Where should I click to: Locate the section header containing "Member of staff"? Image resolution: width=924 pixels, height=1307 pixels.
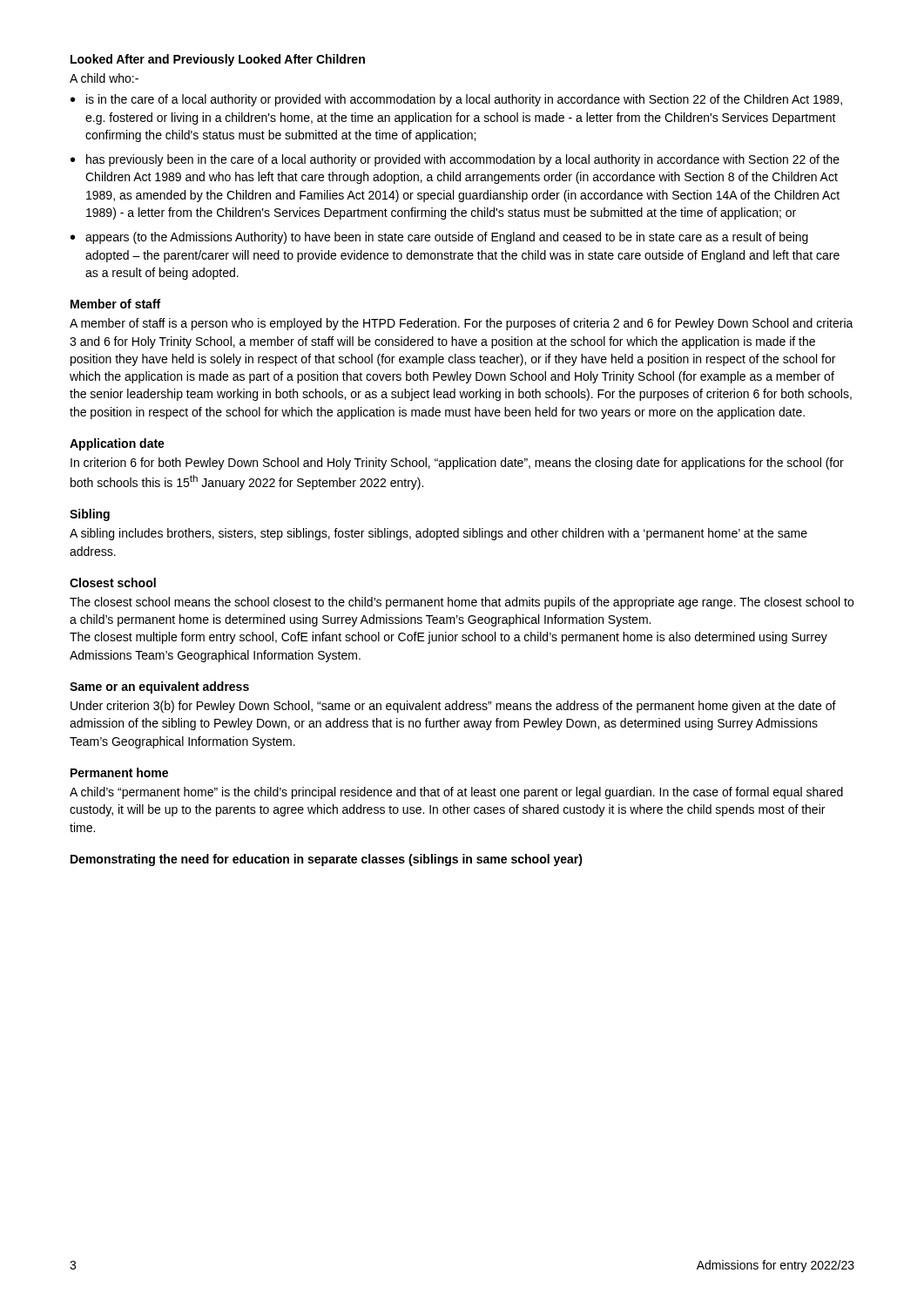click(115, 304)
